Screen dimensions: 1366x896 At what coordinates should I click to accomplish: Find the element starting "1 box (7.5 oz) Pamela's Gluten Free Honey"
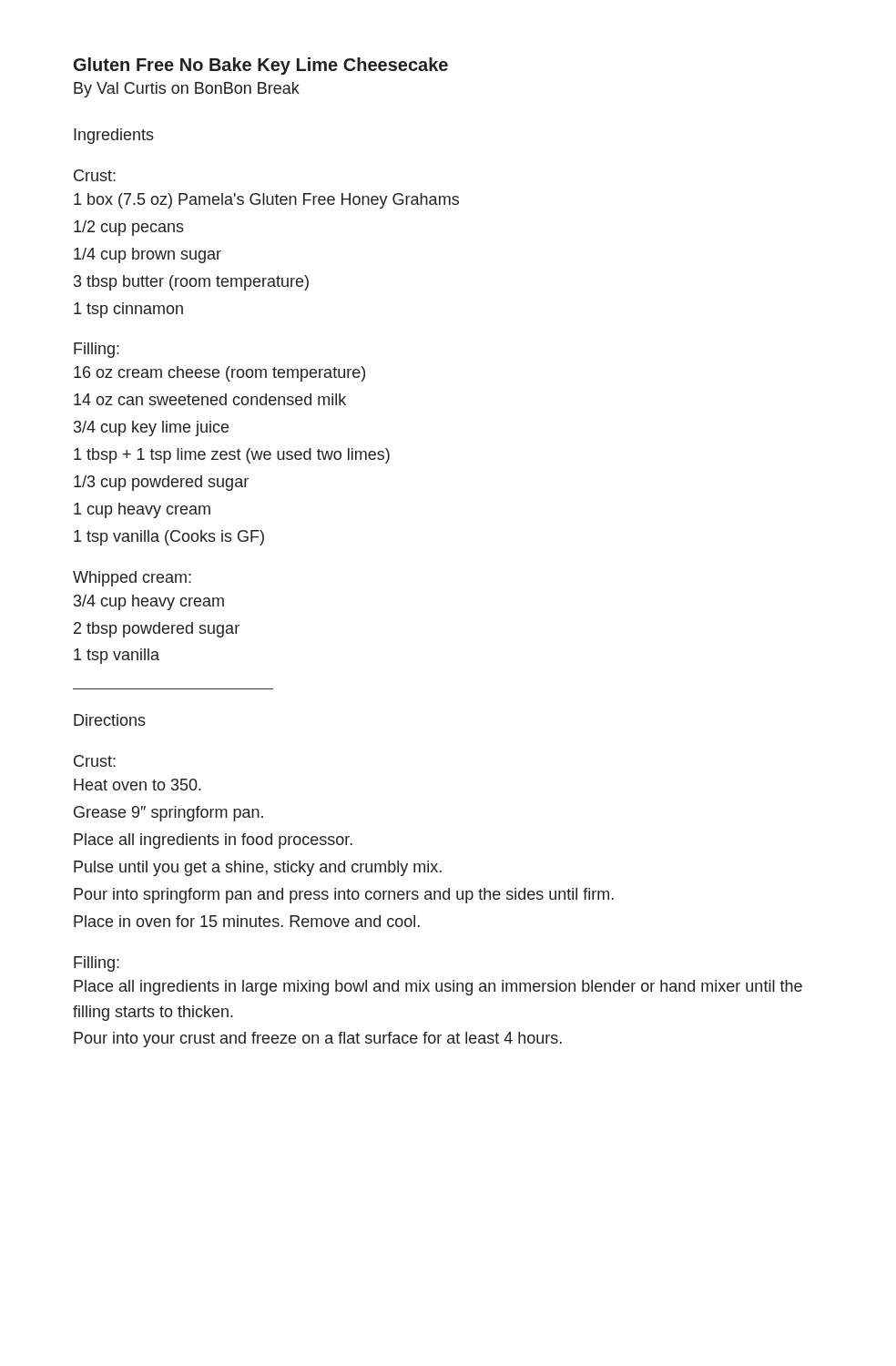pyautogui.click(x=266, y=199)
